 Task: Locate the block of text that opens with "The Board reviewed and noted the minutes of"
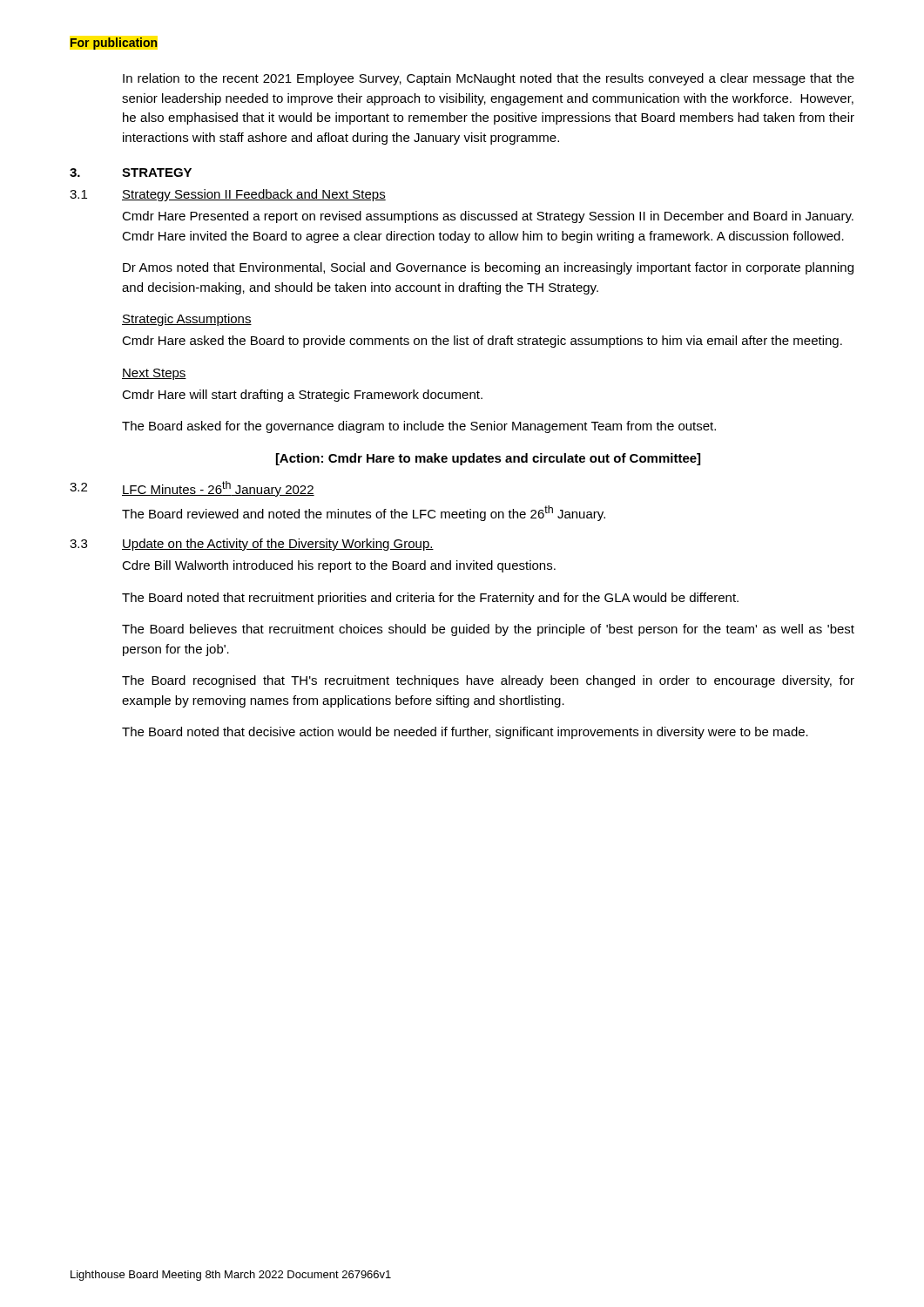tap(364, 512)
